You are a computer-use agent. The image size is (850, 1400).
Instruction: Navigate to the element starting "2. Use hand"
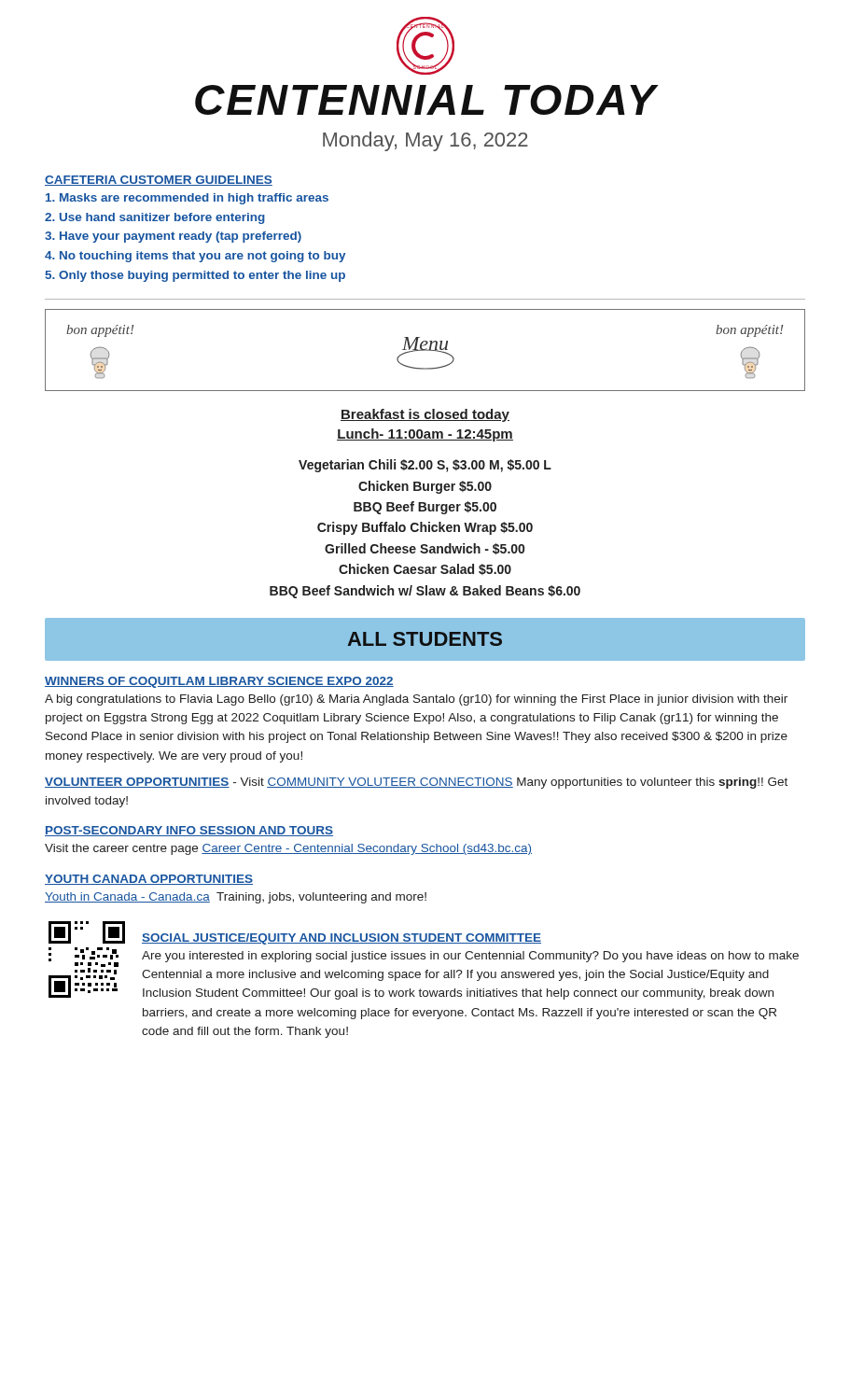155,217
